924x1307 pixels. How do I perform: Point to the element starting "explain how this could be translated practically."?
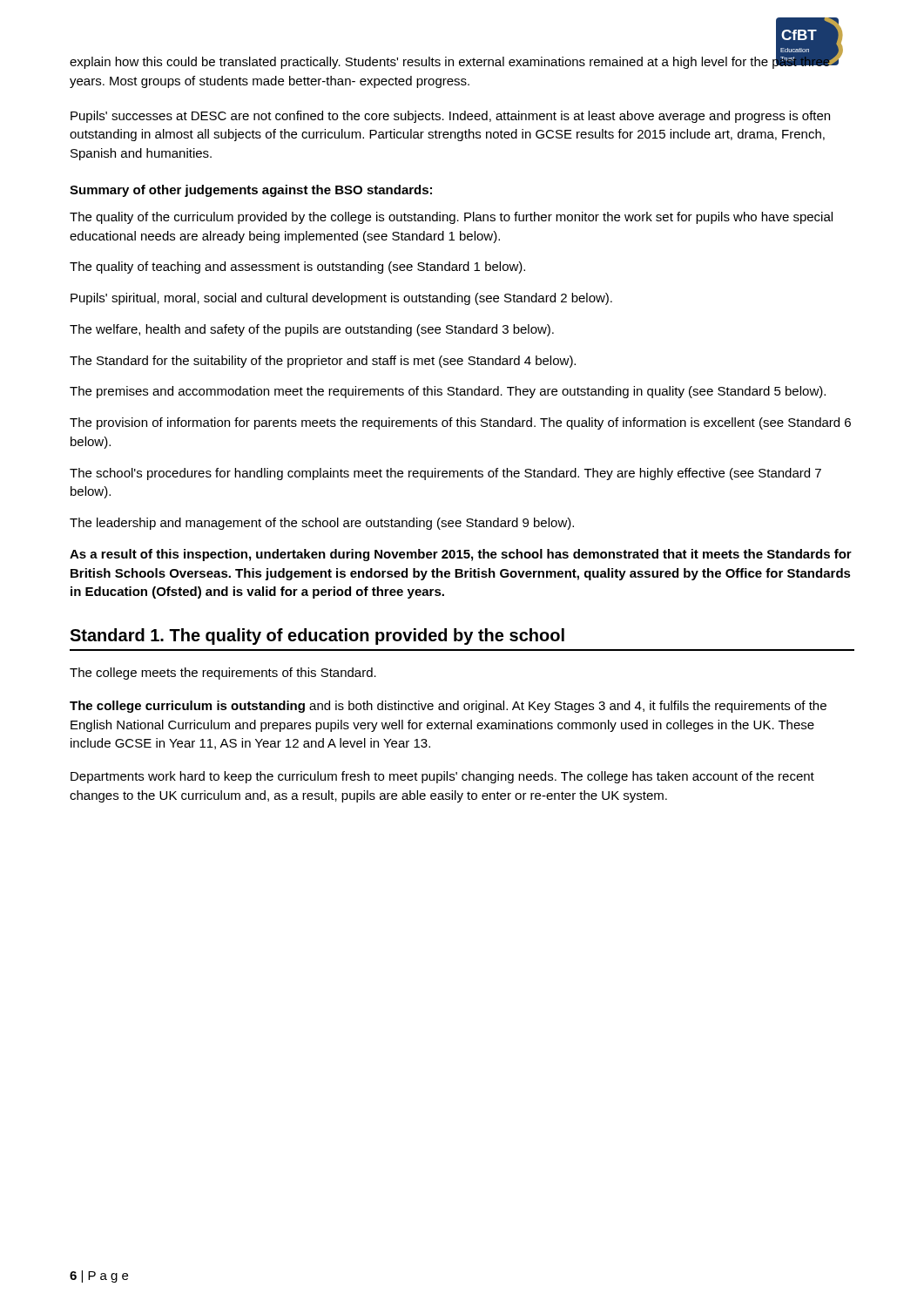[x=450, y=71]
